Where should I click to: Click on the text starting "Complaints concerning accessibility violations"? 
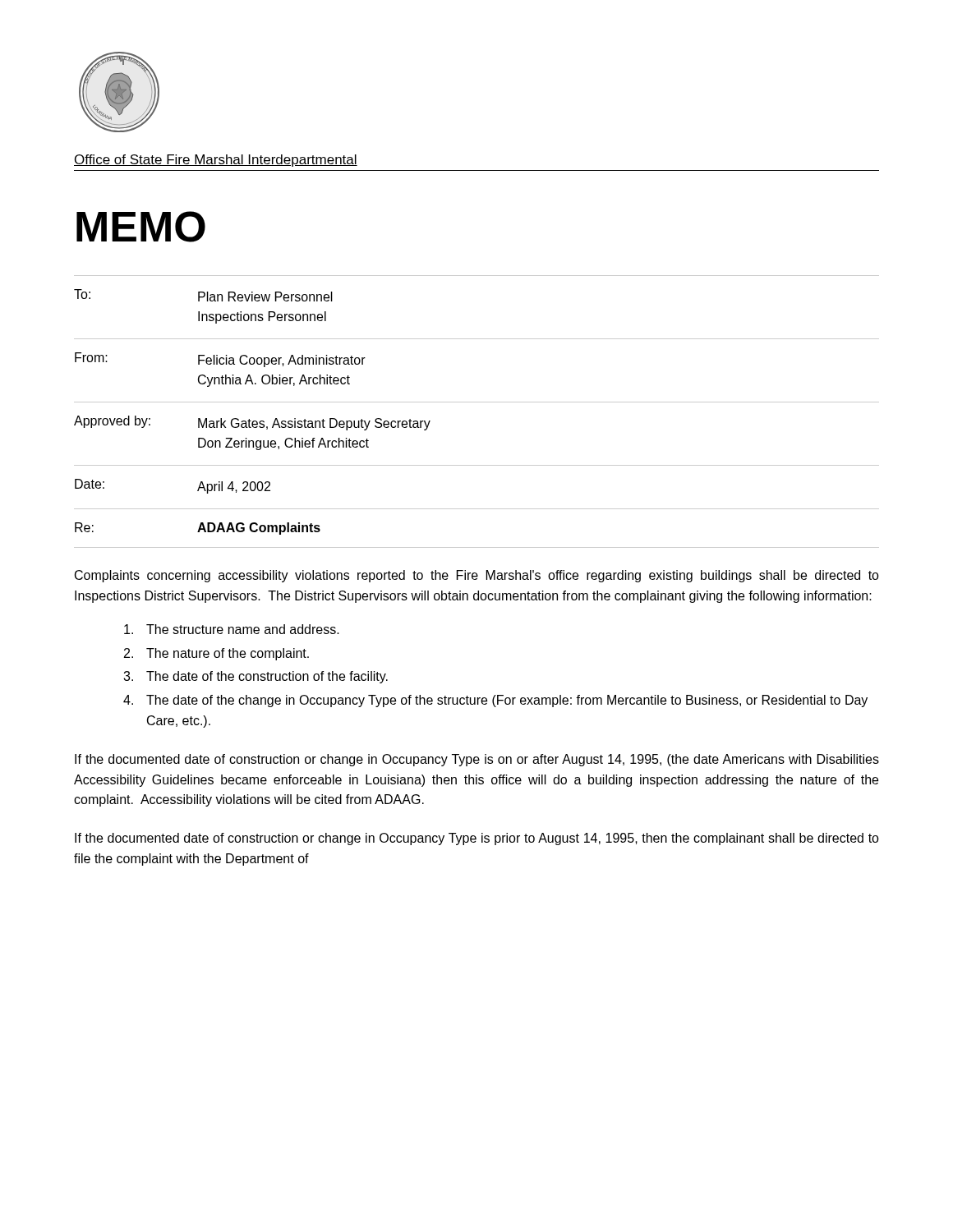coord(476,586)
